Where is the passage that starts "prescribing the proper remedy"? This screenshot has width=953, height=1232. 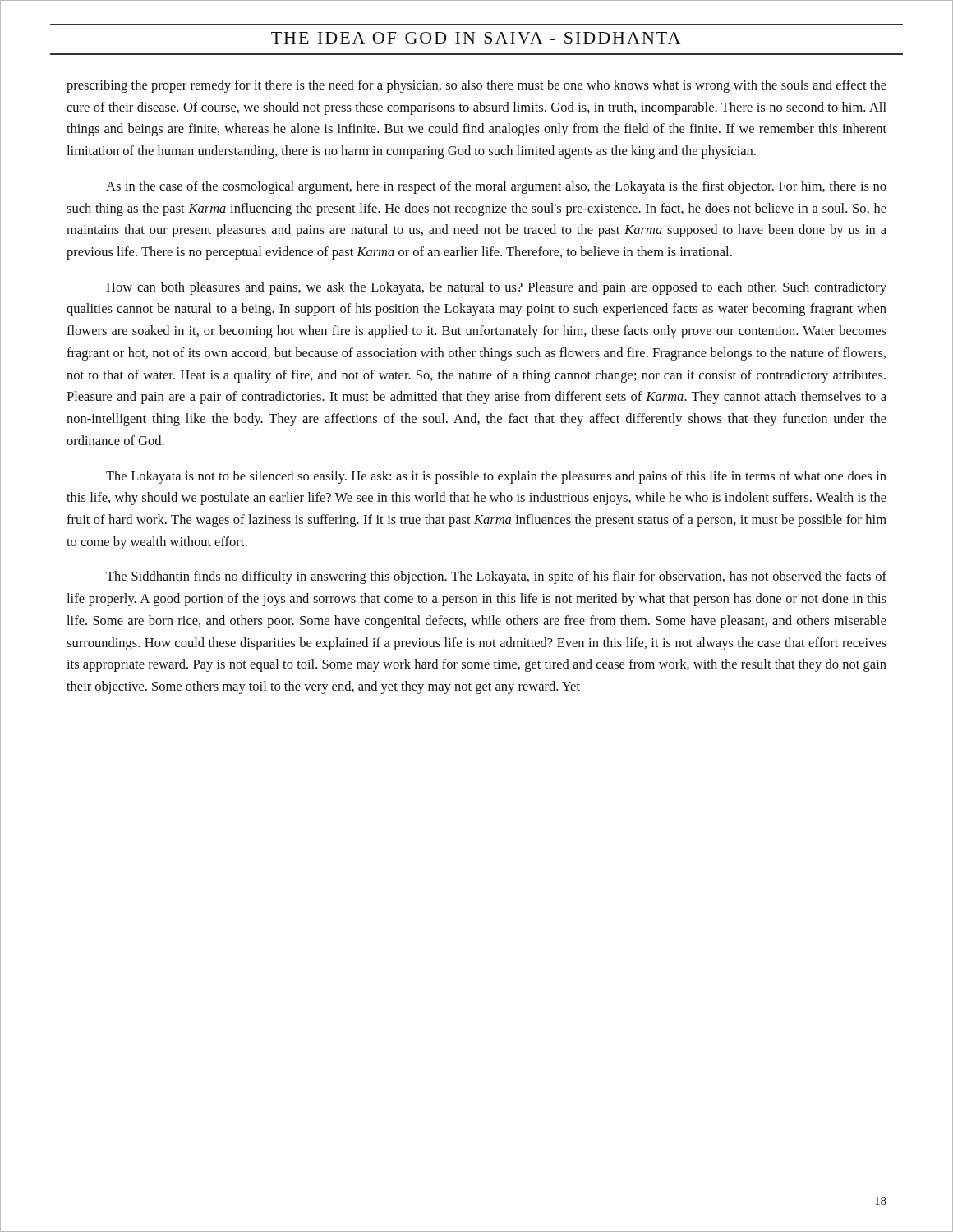pyautogui.click(x=476, y=119)
